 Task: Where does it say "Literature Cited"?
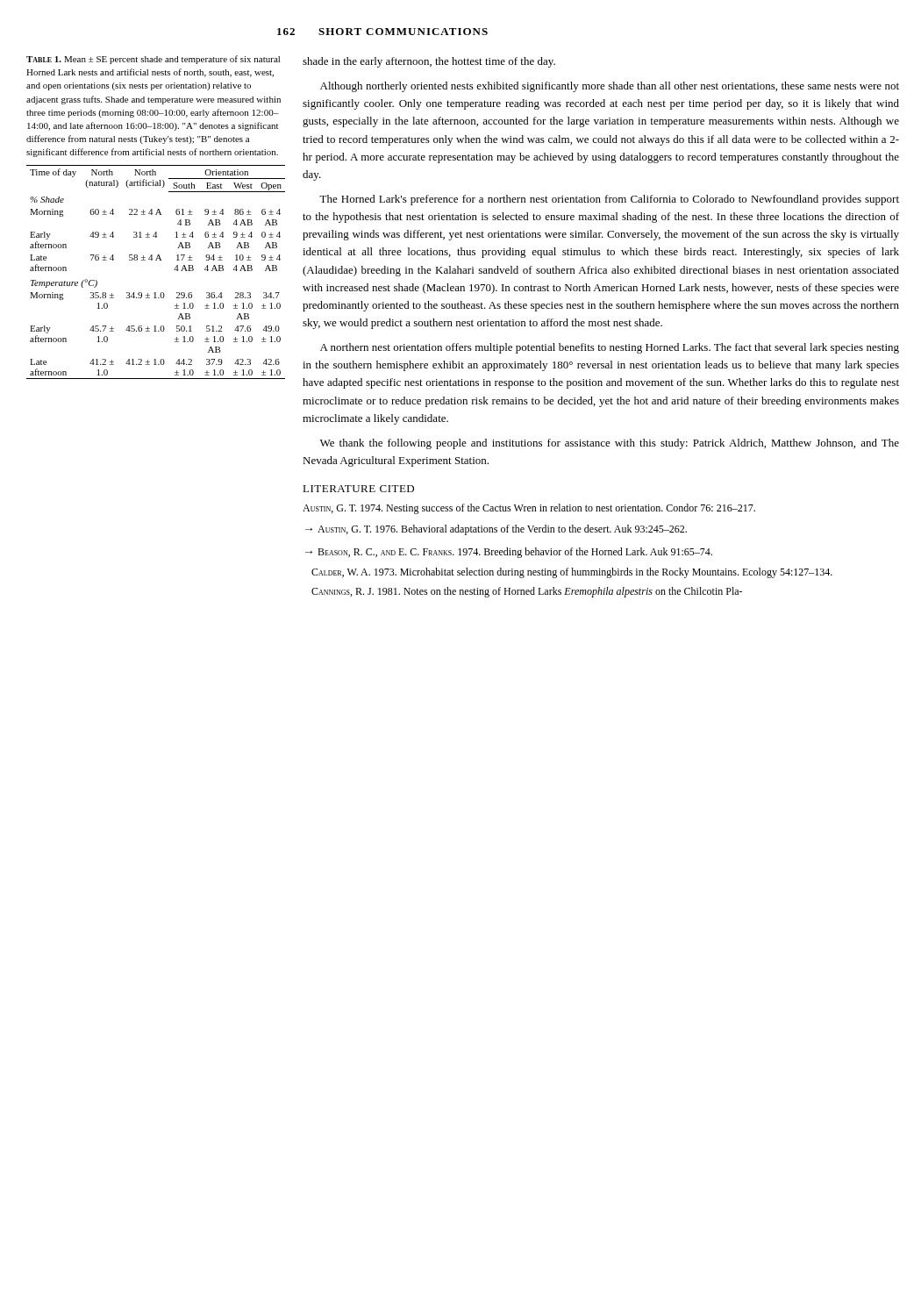pos(359,488)
